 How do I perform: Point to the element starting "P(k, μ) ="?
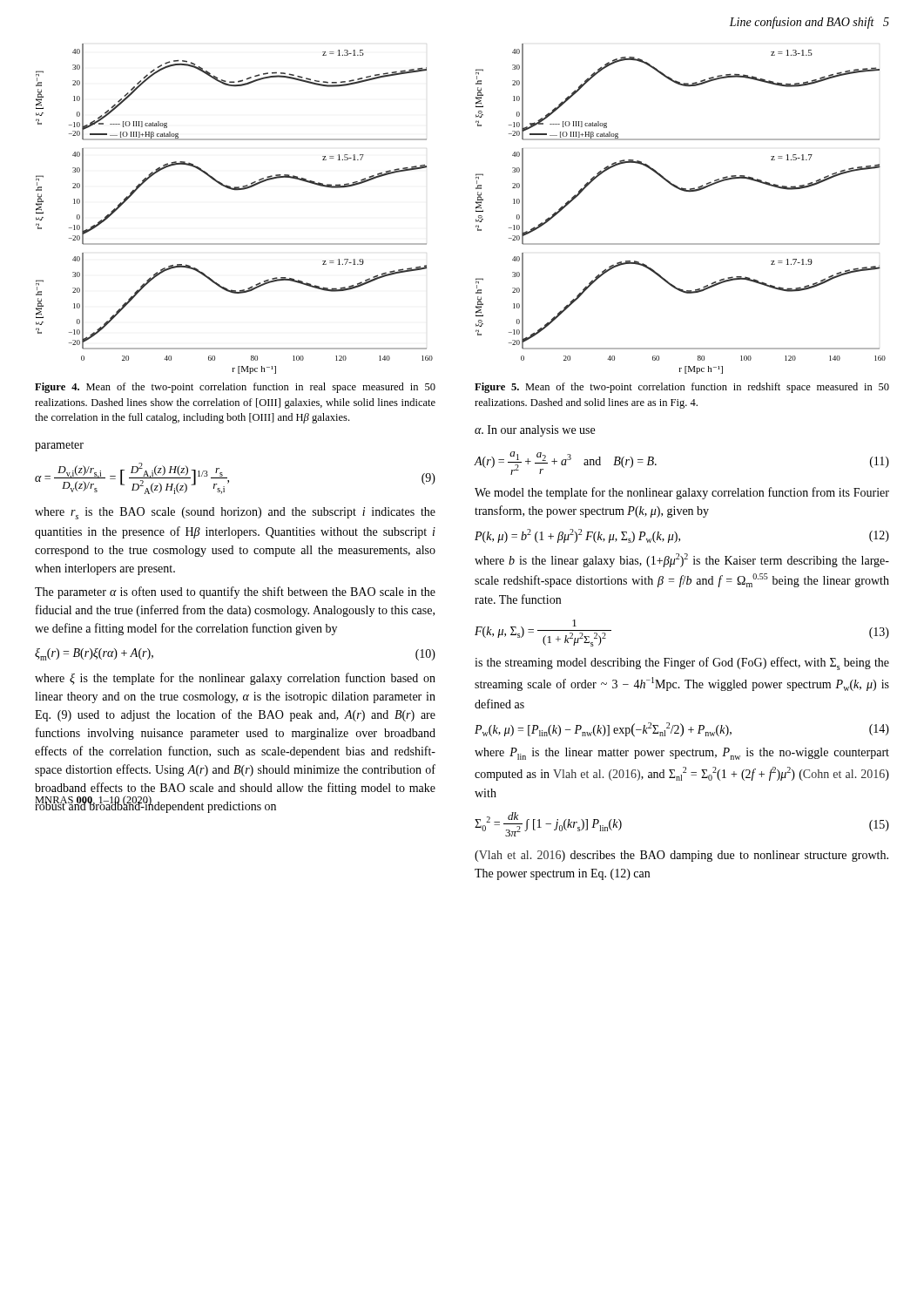tap(682, 536)
